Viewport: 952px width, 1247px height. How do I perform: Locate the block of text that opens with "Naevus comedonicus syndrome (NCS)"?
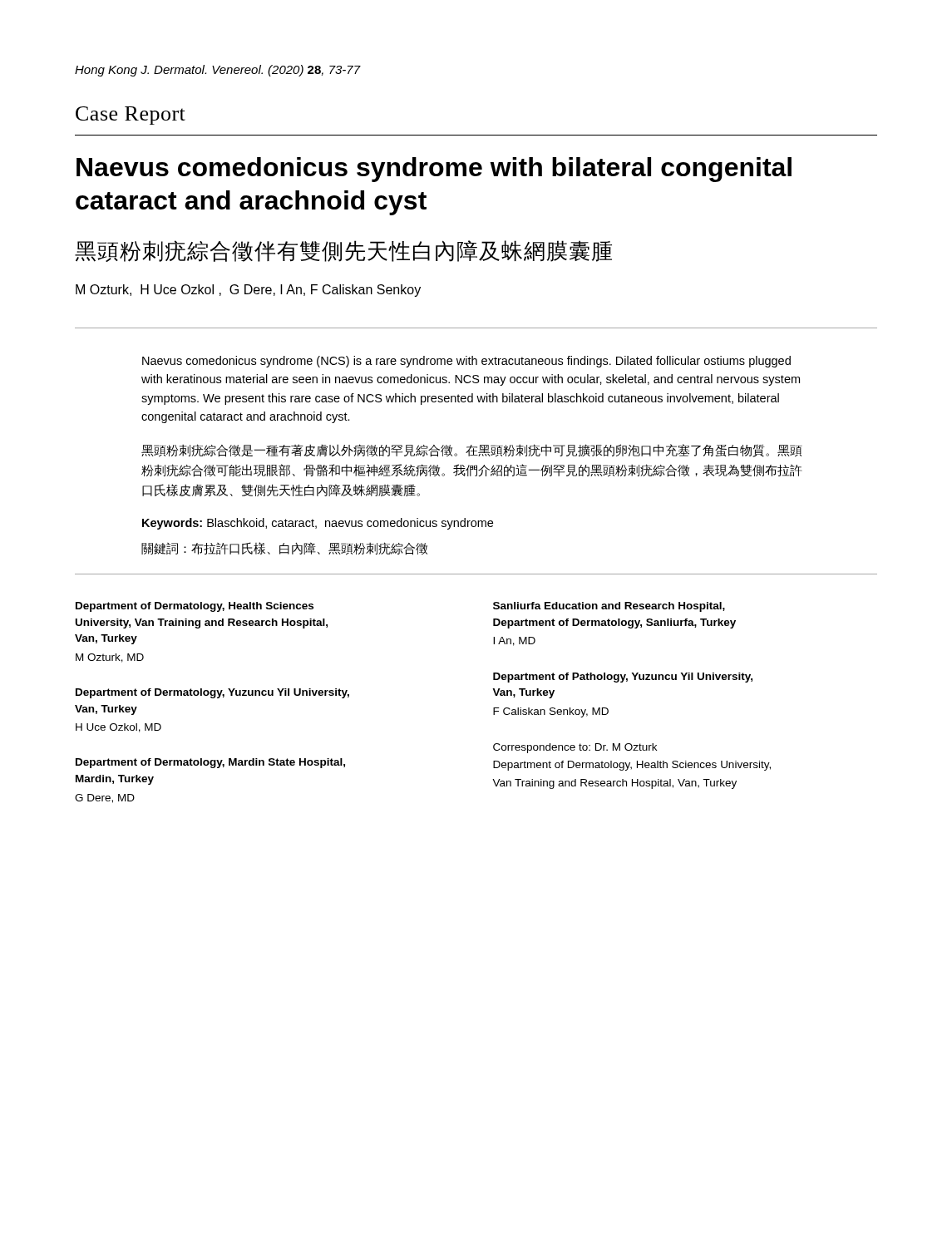coord(476,389)
